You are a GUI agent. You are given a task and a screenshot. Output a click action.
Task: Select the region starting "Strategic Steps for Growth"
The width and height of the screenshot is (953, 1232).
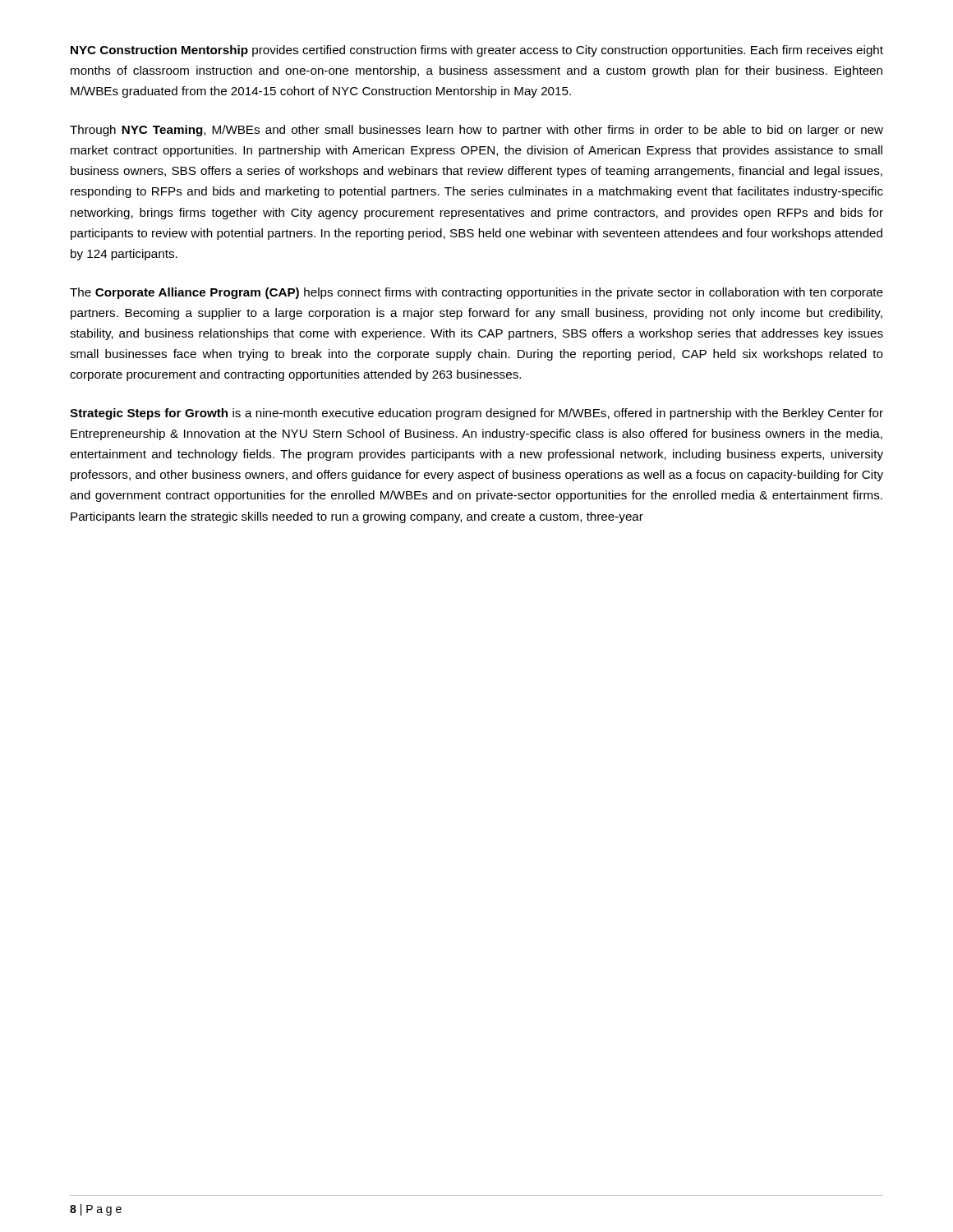tap(476, 464)
